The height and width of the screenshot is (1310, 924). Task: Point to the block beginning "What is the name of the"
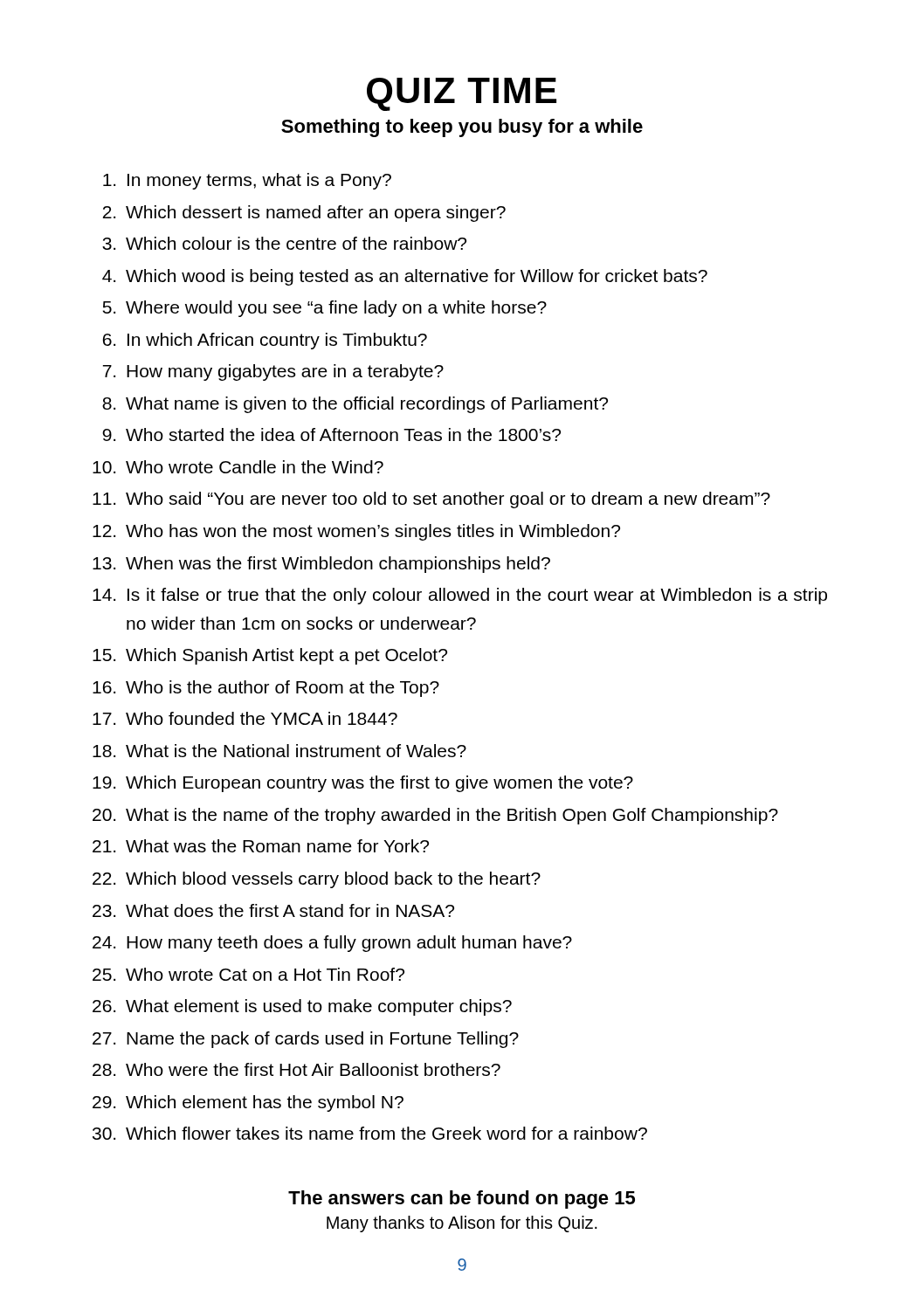click(452, 814)
